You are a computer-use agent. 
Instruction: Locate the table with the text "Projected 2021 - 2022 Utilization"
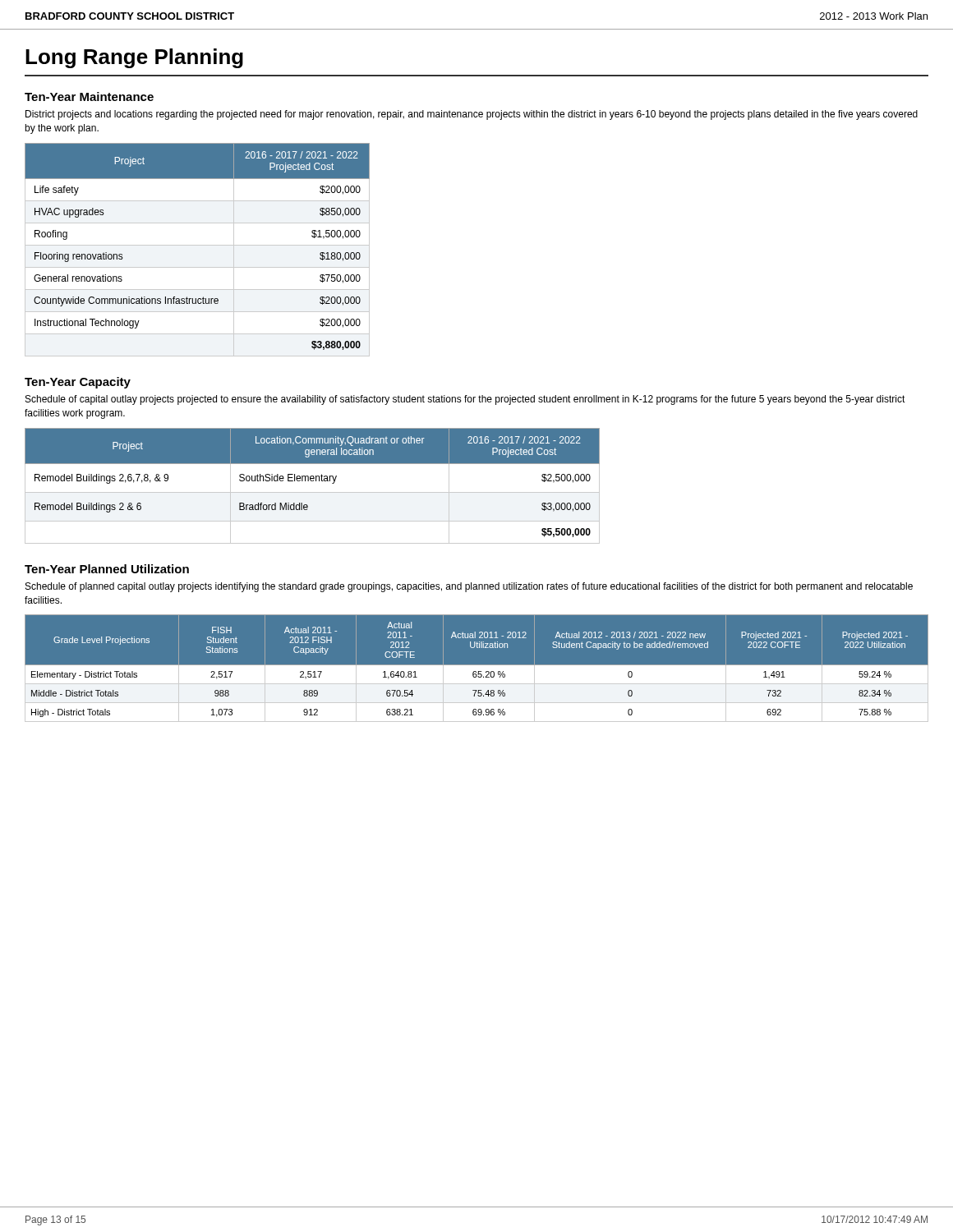click(x=476, y=668)
